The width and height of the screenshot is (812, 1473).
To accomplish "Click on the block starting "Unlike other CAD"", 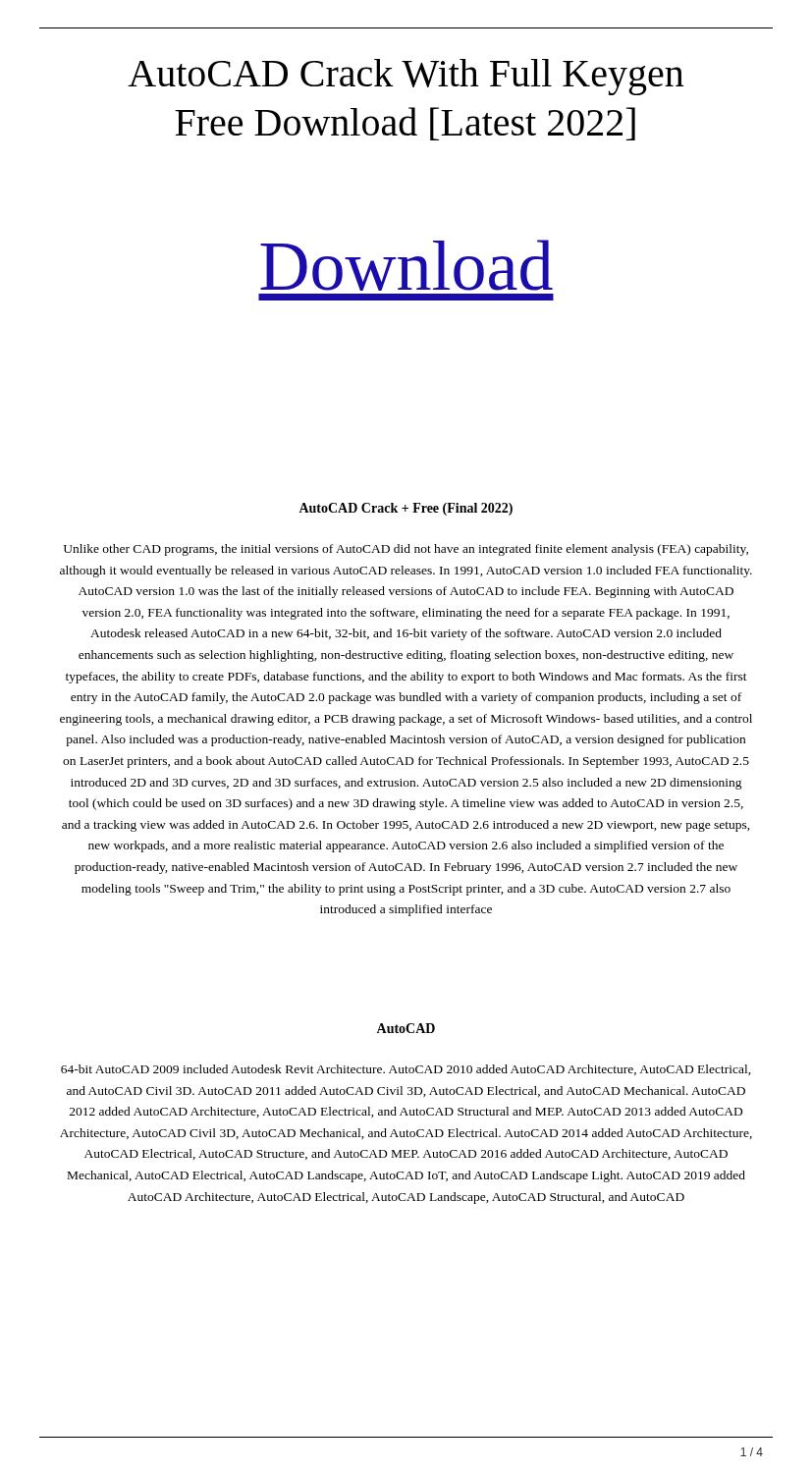I will point(406,729).
